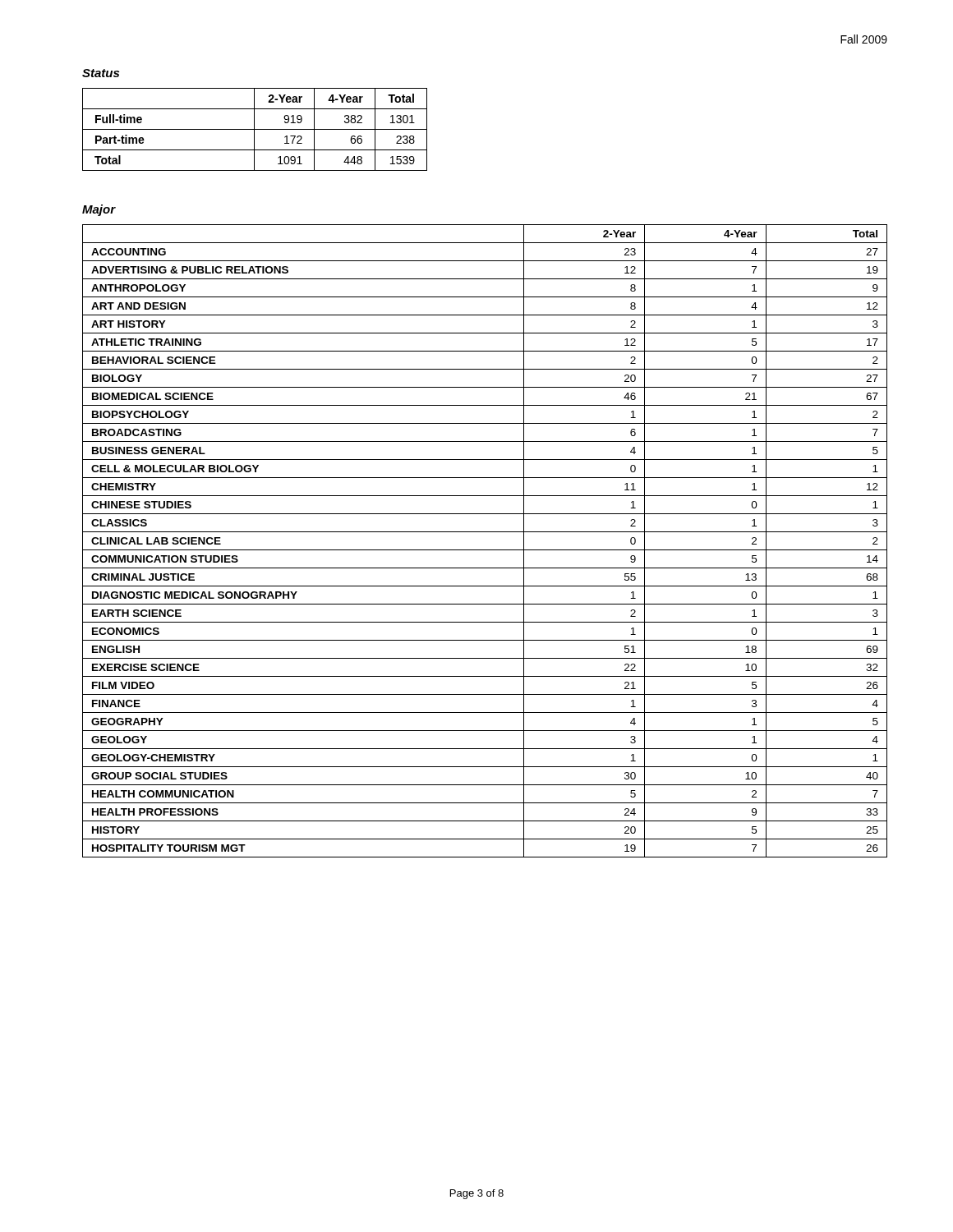Click on the table containing "BUSINESS GENERAL"
Image resolution: width=953 pixels, height=1232 pixels.
485,541
